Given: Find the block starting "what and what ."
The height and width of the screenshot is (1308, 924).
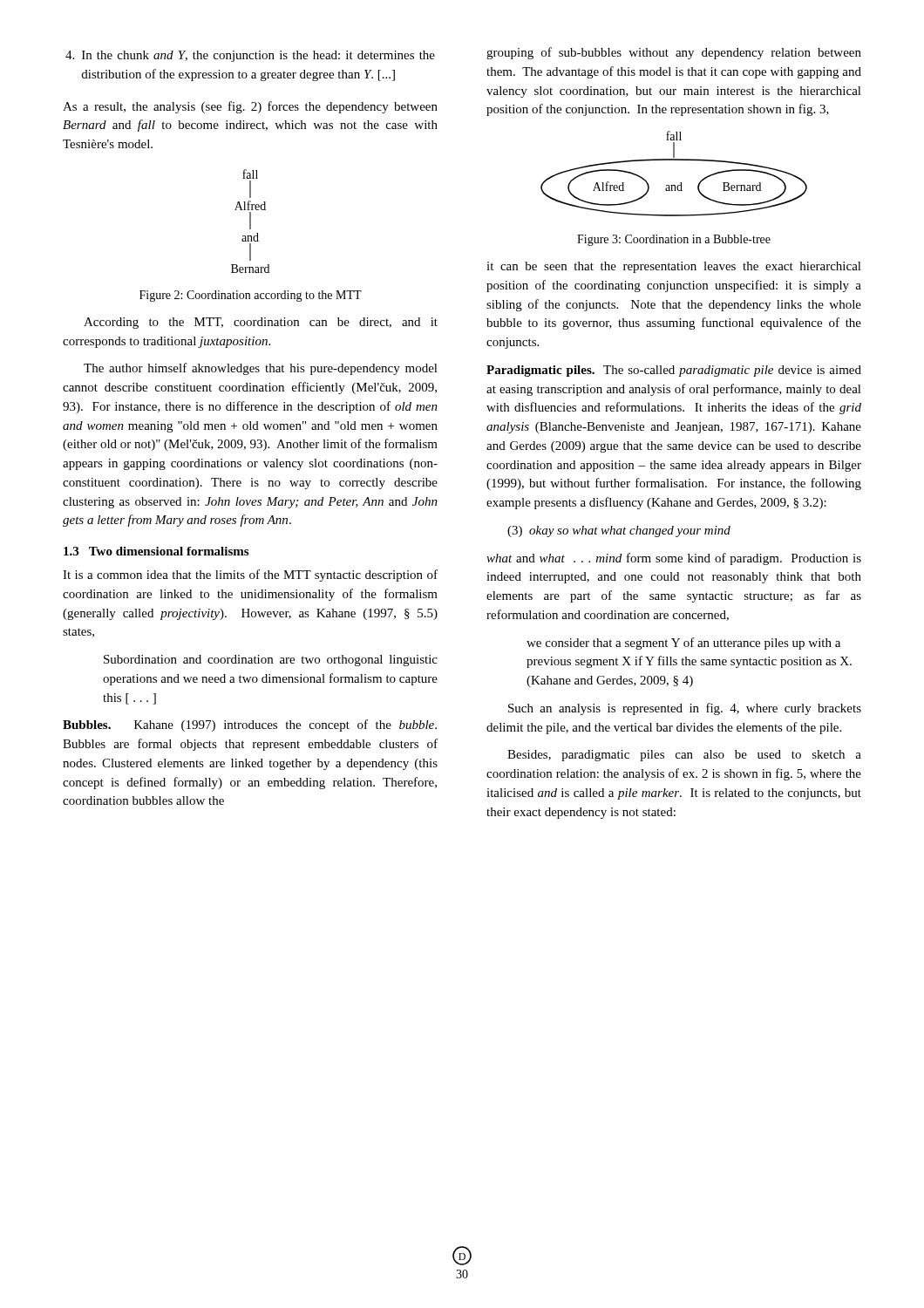Looking at the screenshot, I should coord(674,586).
